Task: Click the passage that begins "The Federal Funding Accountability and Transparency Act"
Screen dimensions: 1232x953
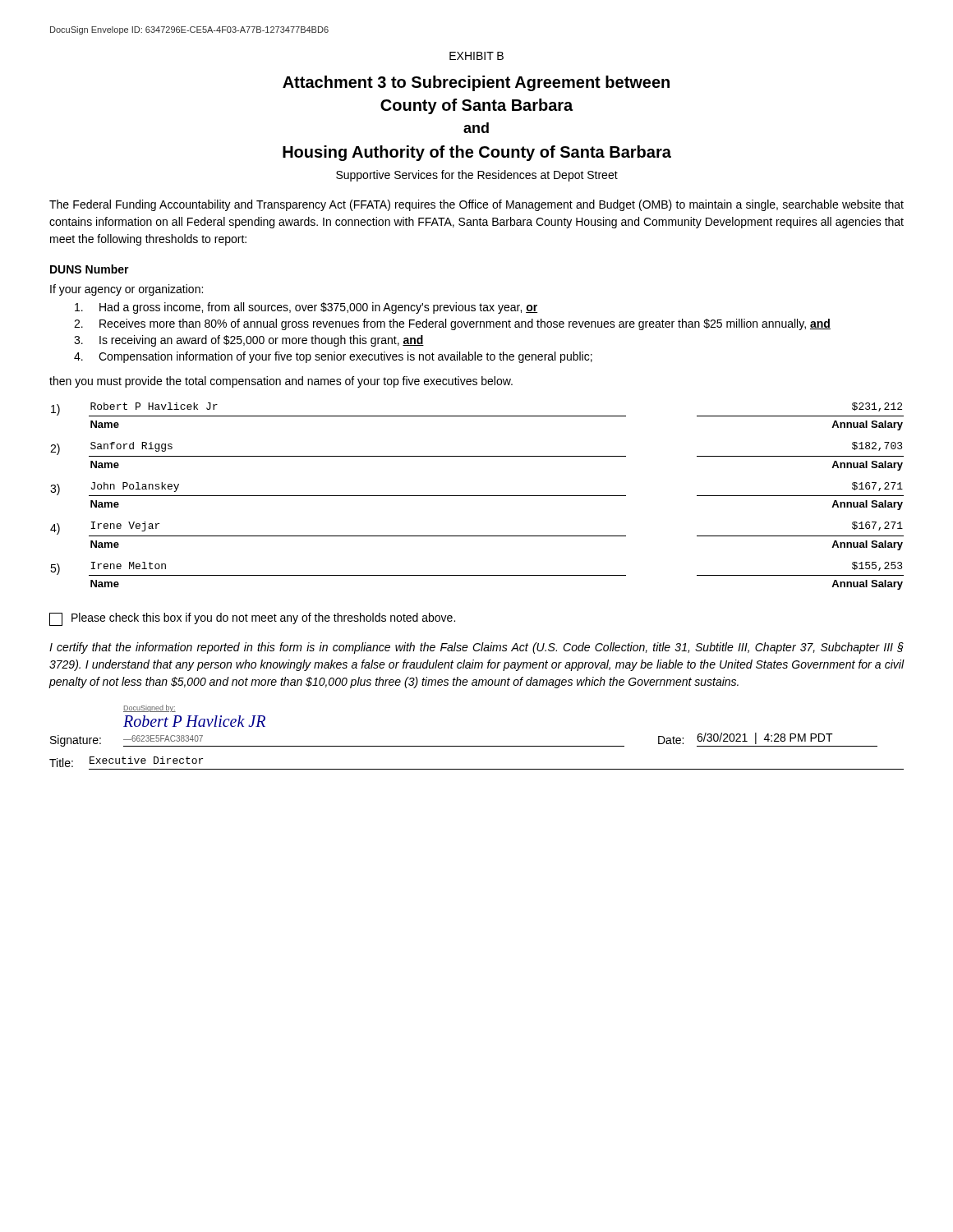Action: coord(476,222)
